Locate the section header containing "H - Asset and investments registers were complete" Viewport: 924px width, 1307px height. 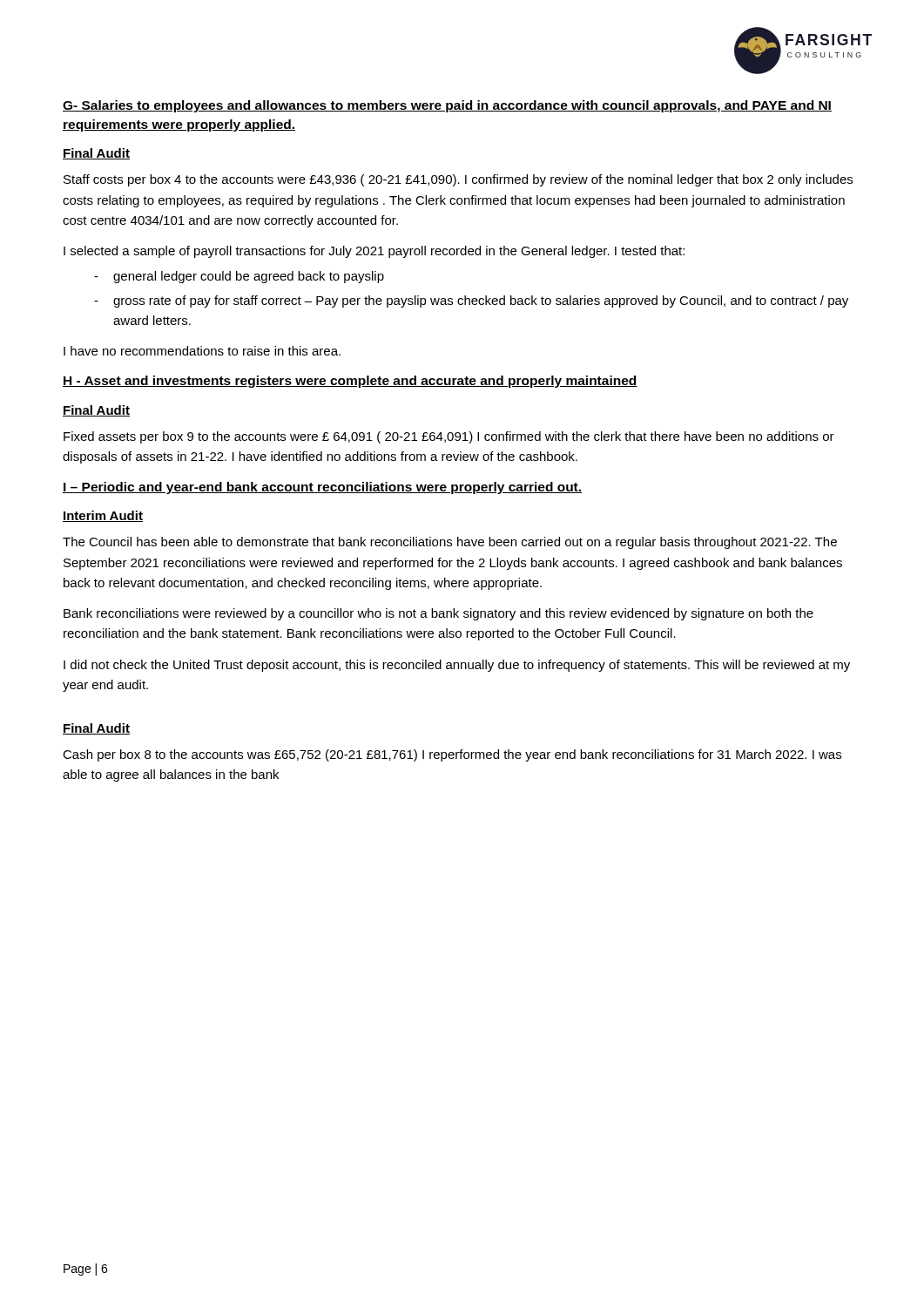[x=350, y=381]
